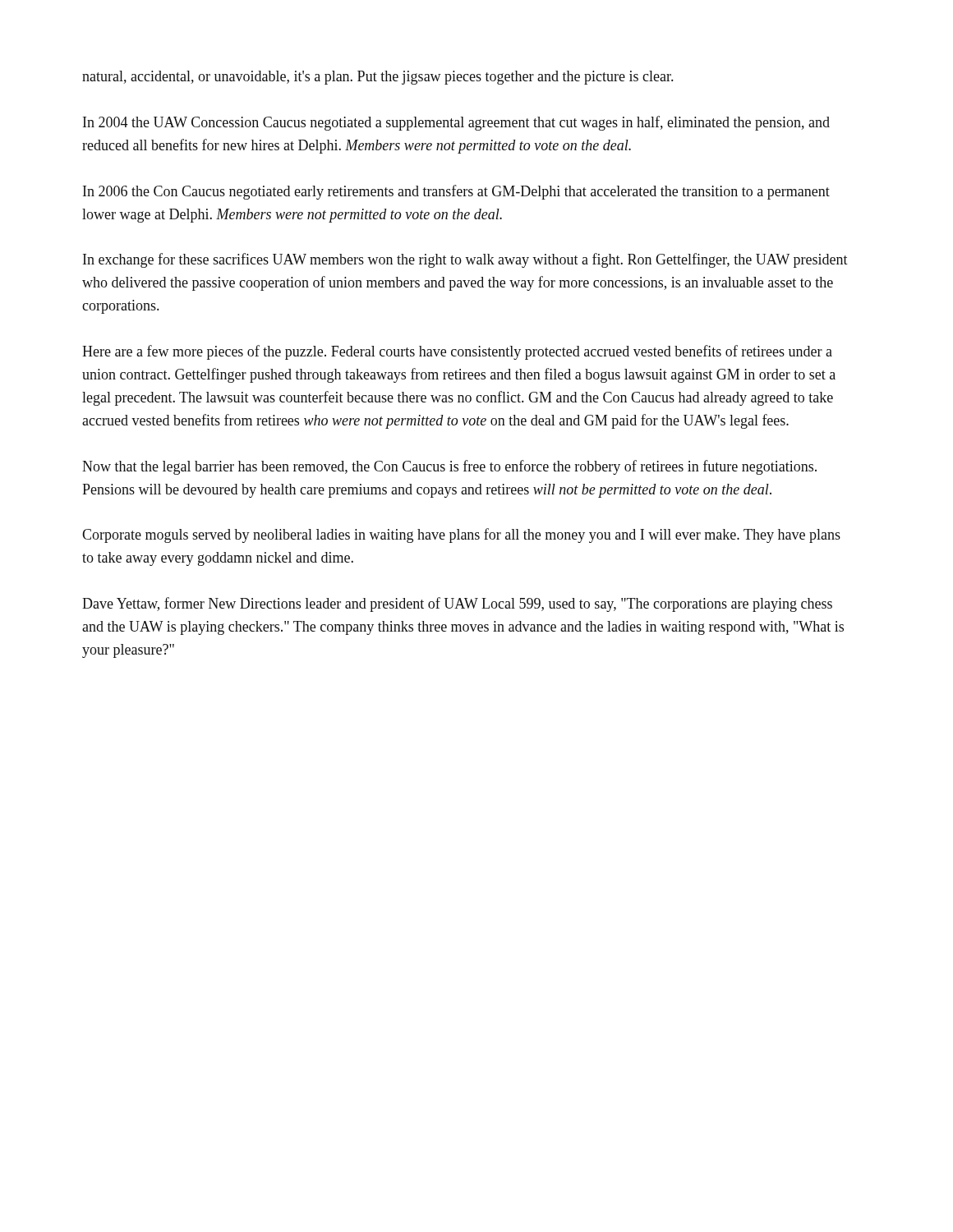Screen dimensions: 1232x953
Task: Locate the element starting "In 2006 the Con Caucus negotiated early retirements"
Action: 456,203
